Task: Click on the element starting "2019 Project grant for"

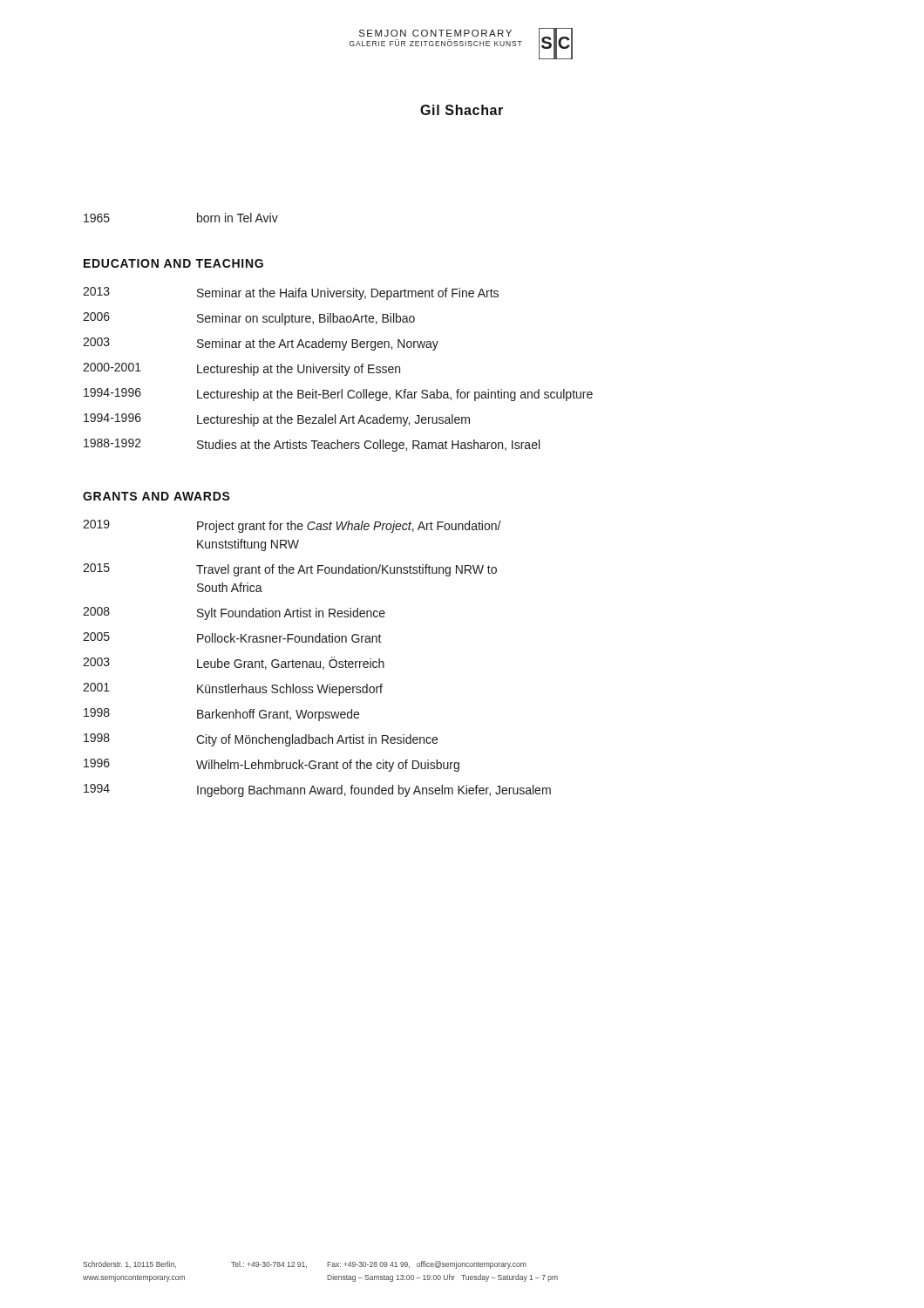Action: tap(462, 535)
